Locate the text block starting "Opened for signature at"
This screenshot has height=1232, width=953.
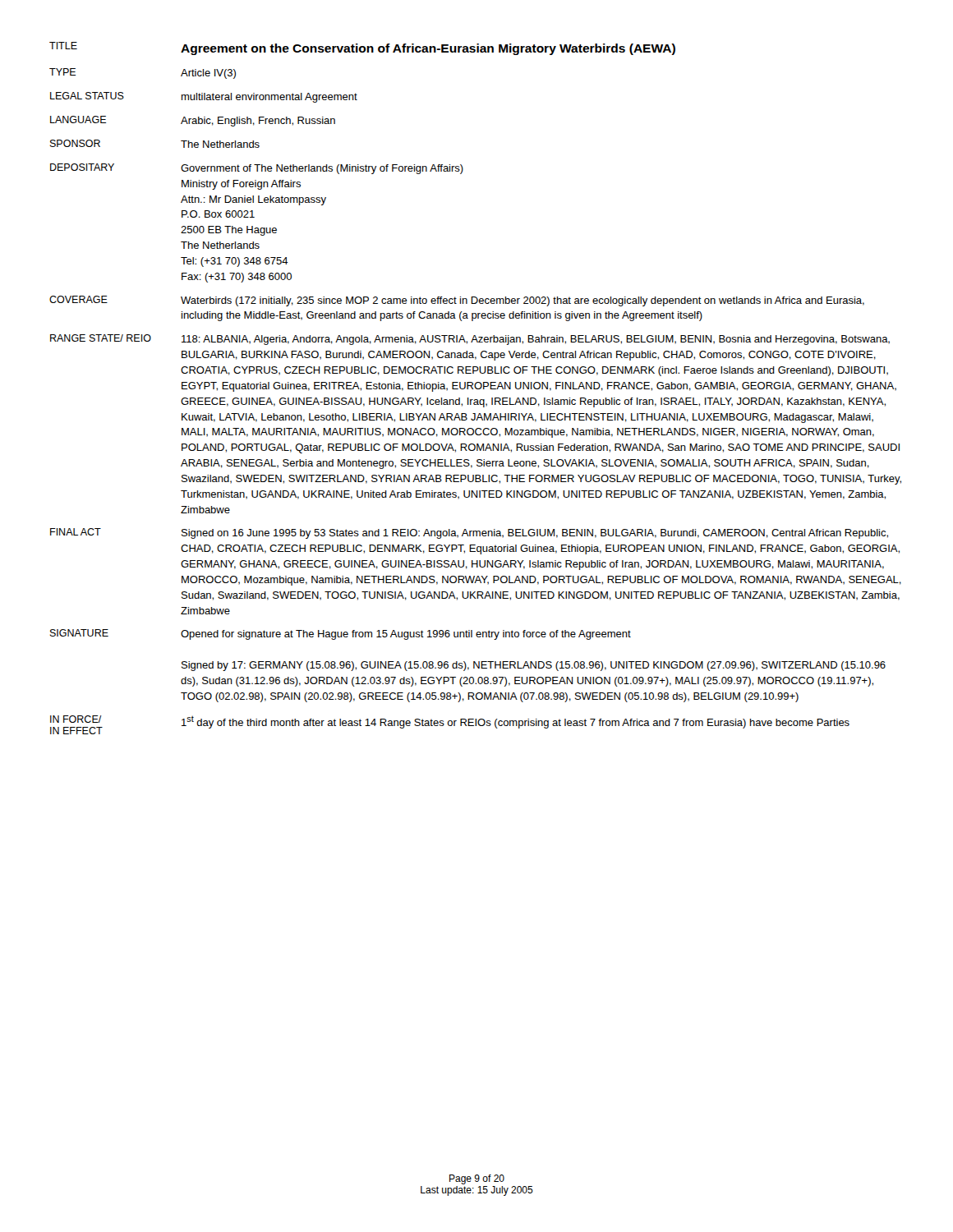[533, 665]
